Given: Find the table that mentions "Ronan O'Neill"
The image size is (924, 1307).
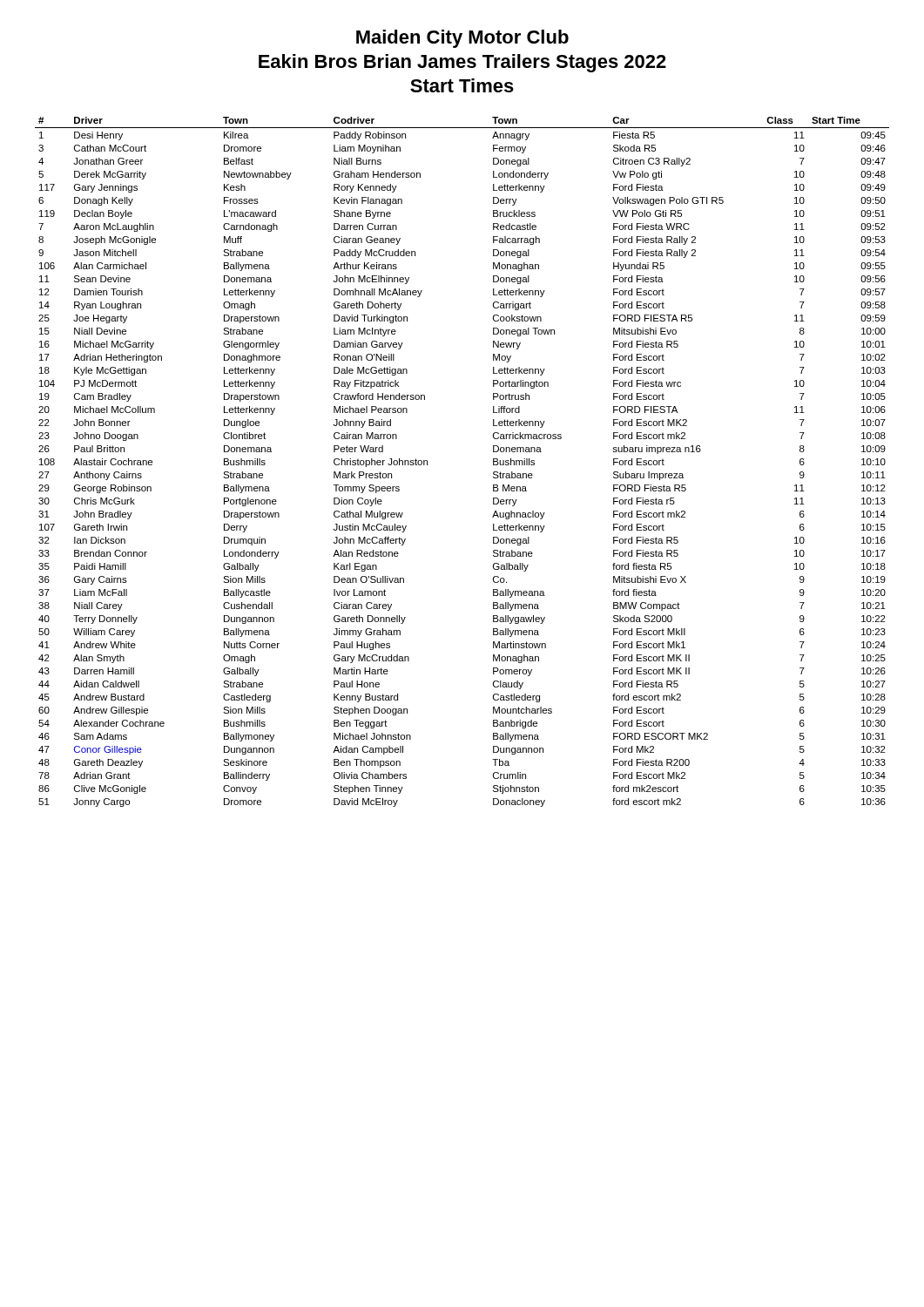Looking at the screenshot, I should pyautogui.click(x=462, y=461).
